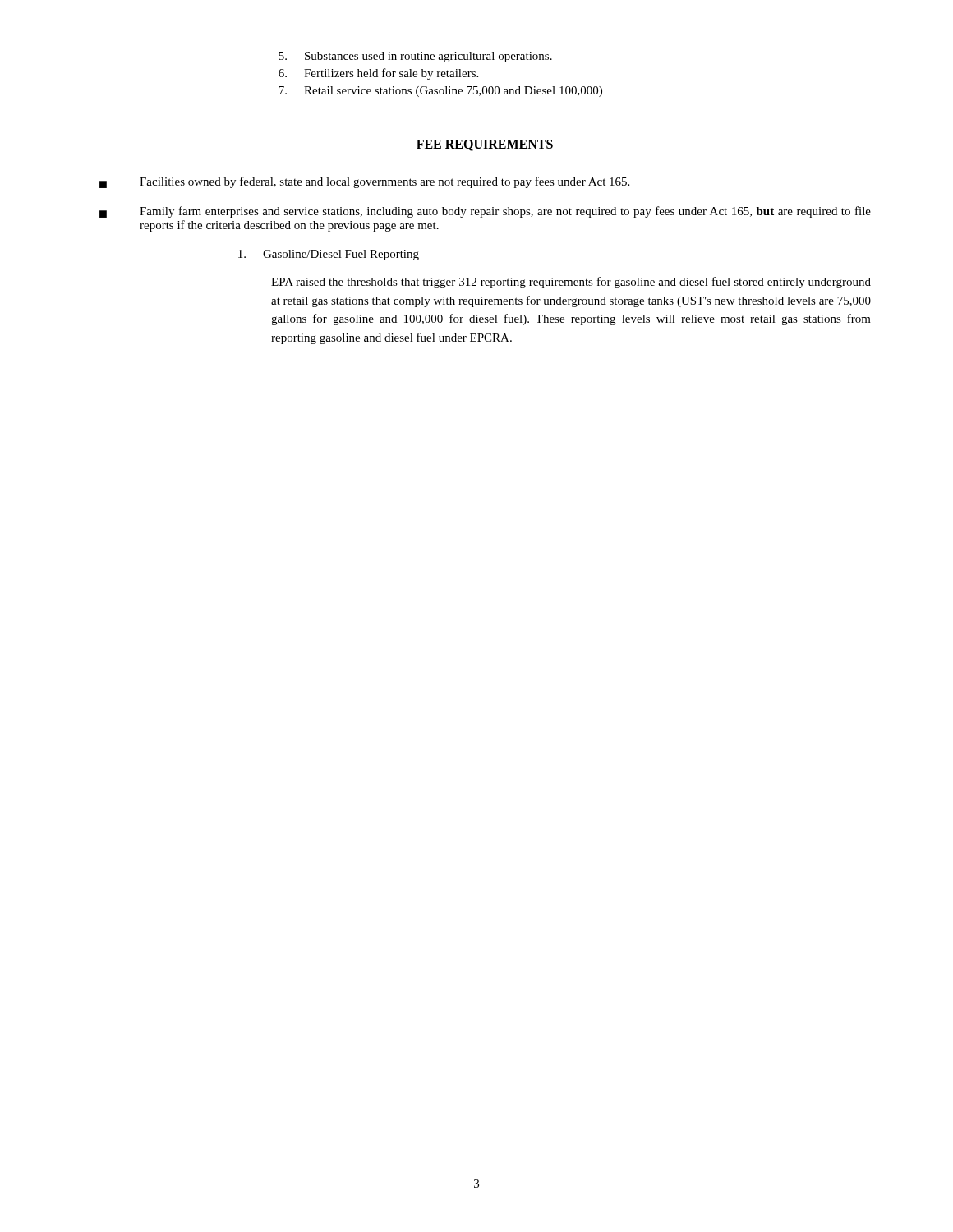The height and width of the screenshot is (1232, 953).
Task: Locate the list item that reads "■ Family farm enterprises and service stations,"
Action: (485, 276)
